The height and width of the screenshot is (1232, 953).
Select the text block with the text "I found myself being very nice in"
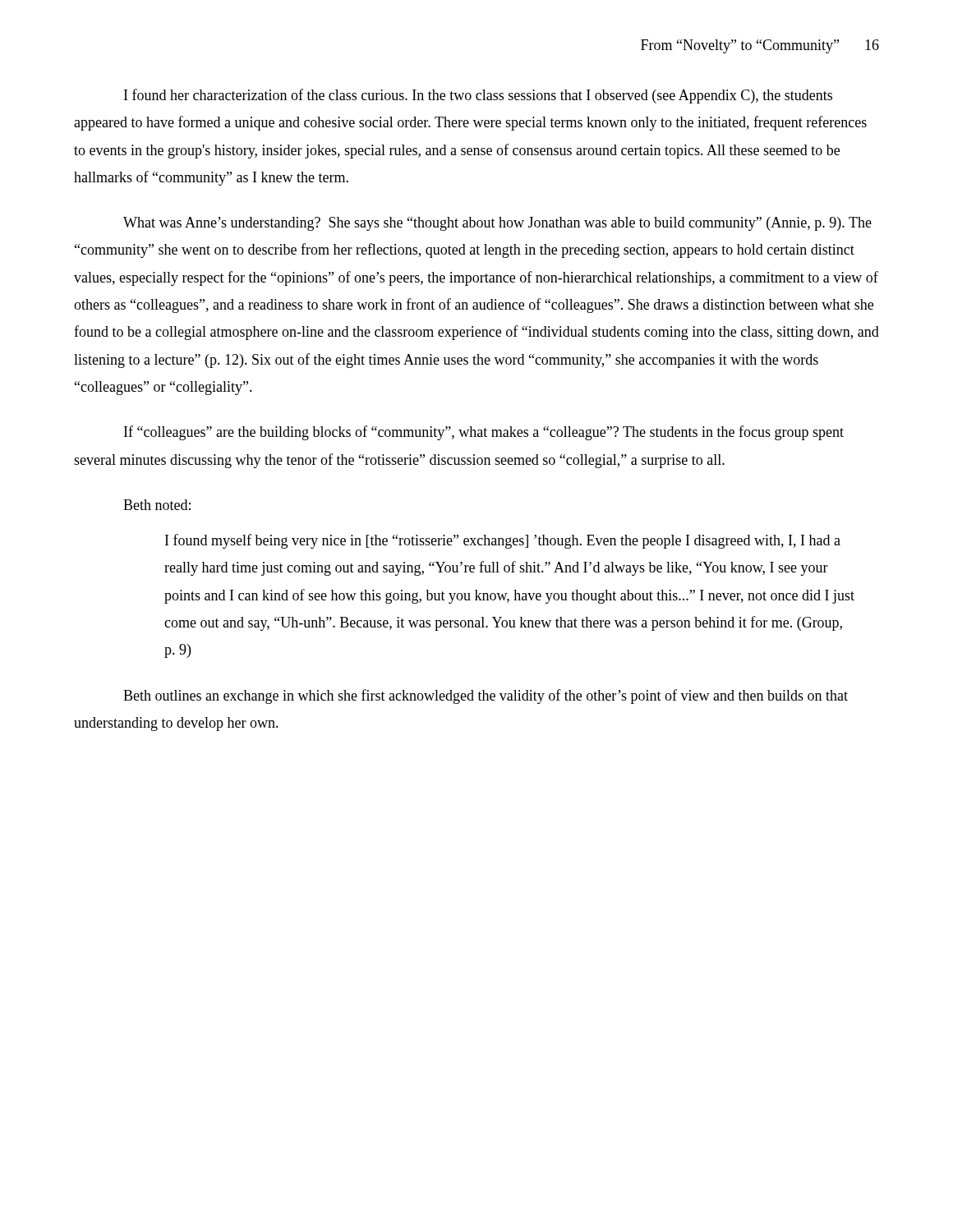pos(509,596)
